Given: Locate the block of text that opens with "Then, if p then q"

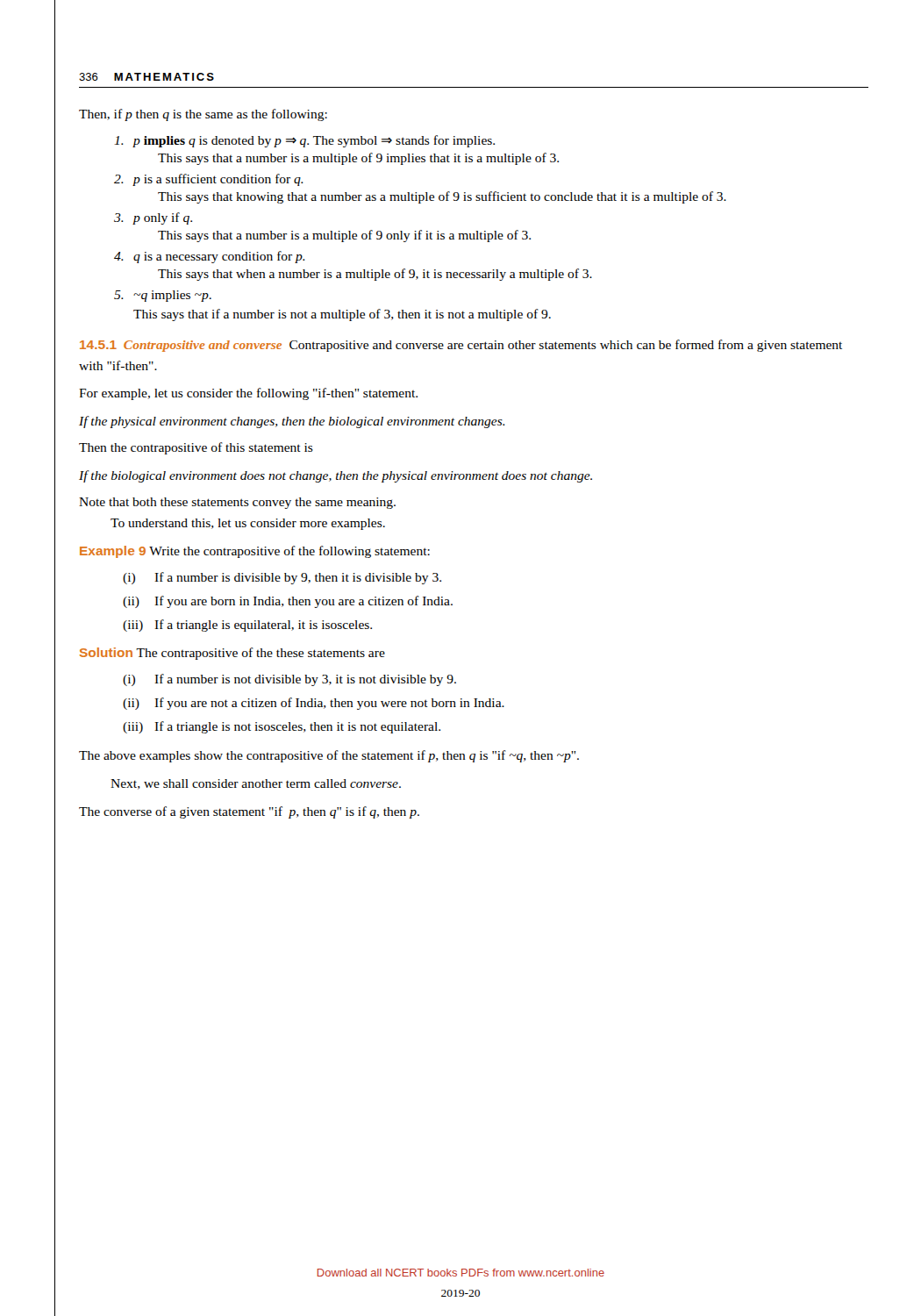Looking at the screenshot, I should point(203,114).
